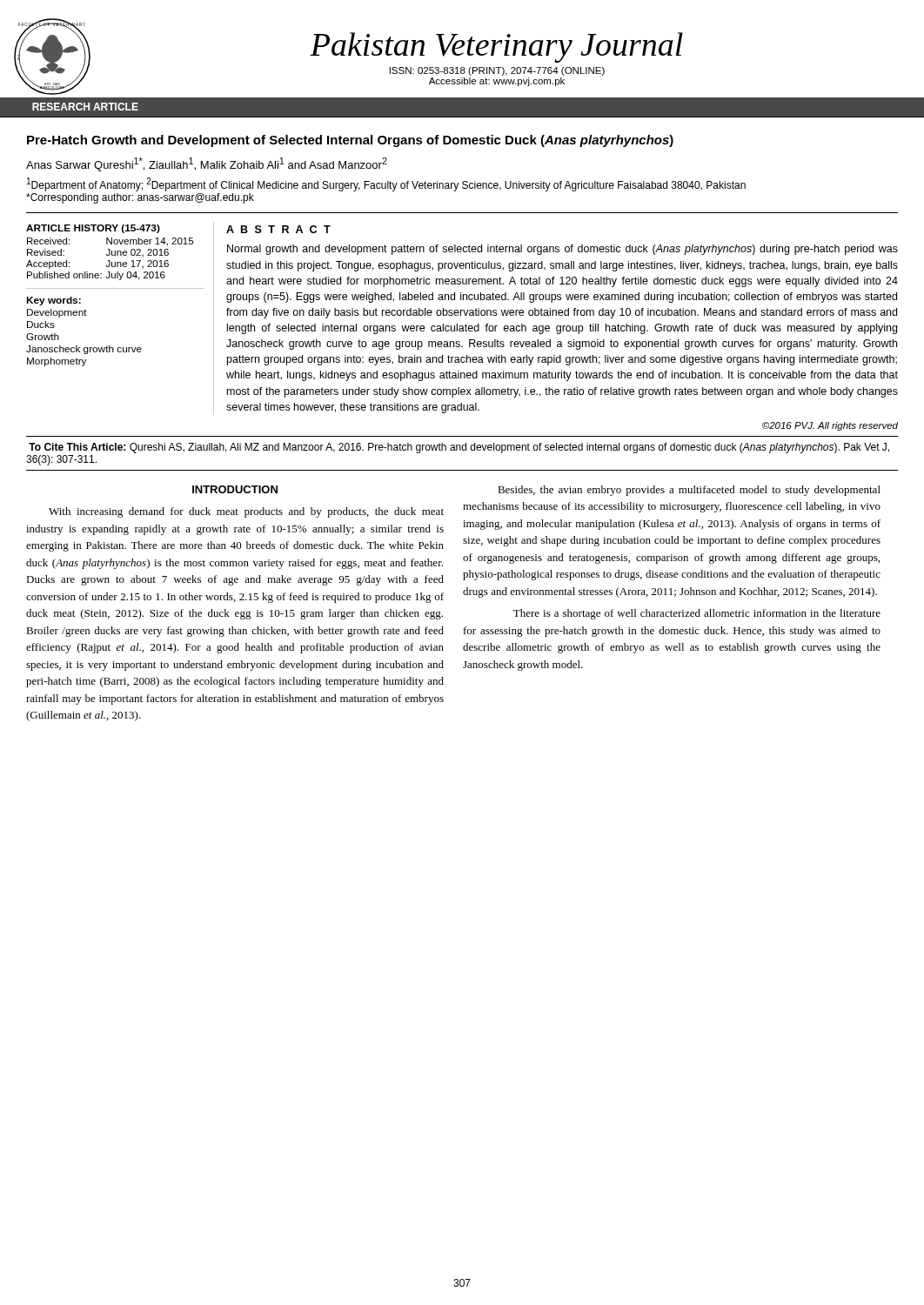The height and width of the screenshot is (1305, 924).
Task: Navigate to the text starting "1Department of Anatomy;"
Action: pyautogui.click(x=386, y=190)
